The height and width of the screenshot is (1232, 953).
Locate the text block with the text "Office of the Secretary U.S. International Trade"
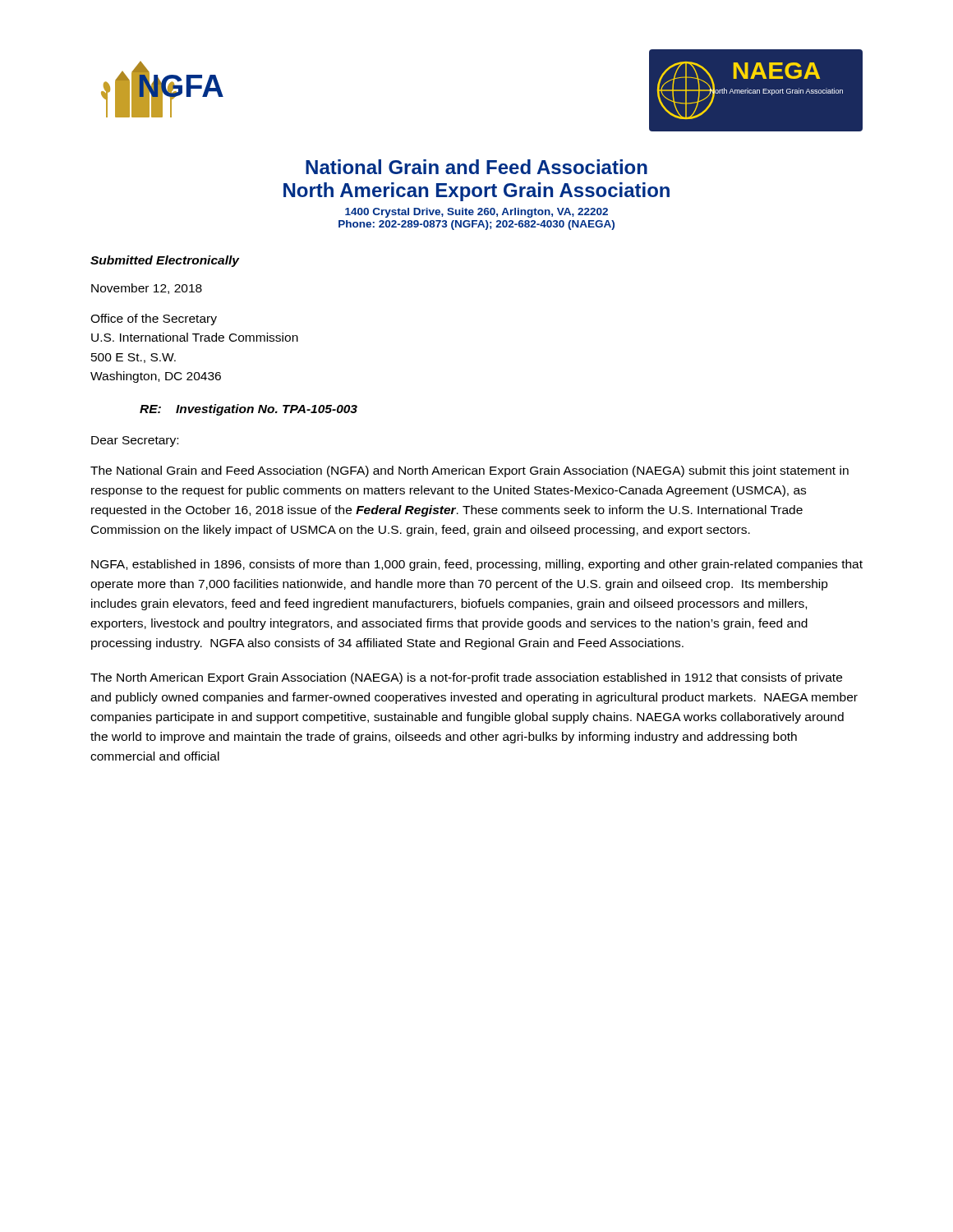pos(194,347)
